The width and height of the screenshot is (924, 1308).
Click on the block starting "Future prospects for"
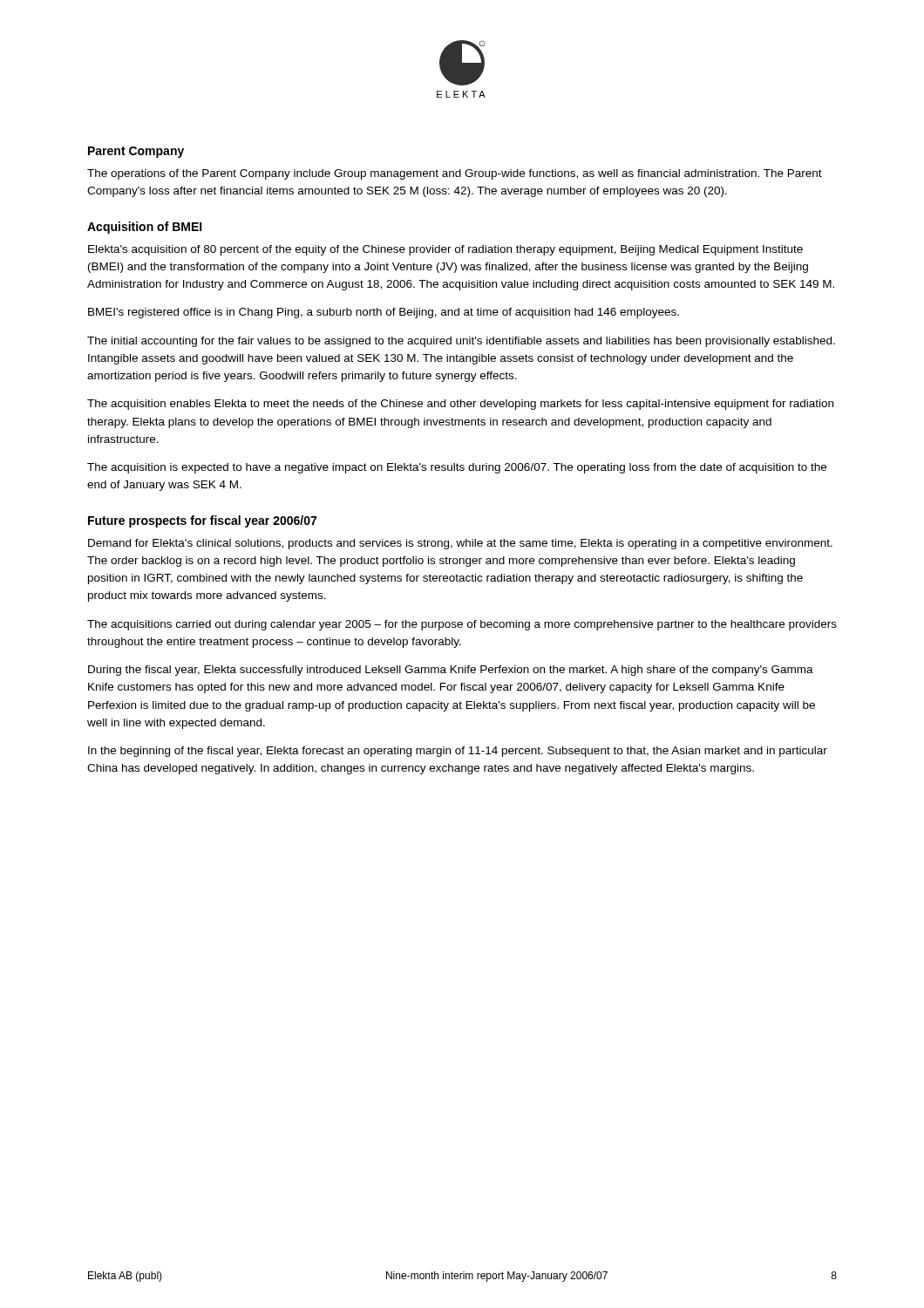pos(202,520)
